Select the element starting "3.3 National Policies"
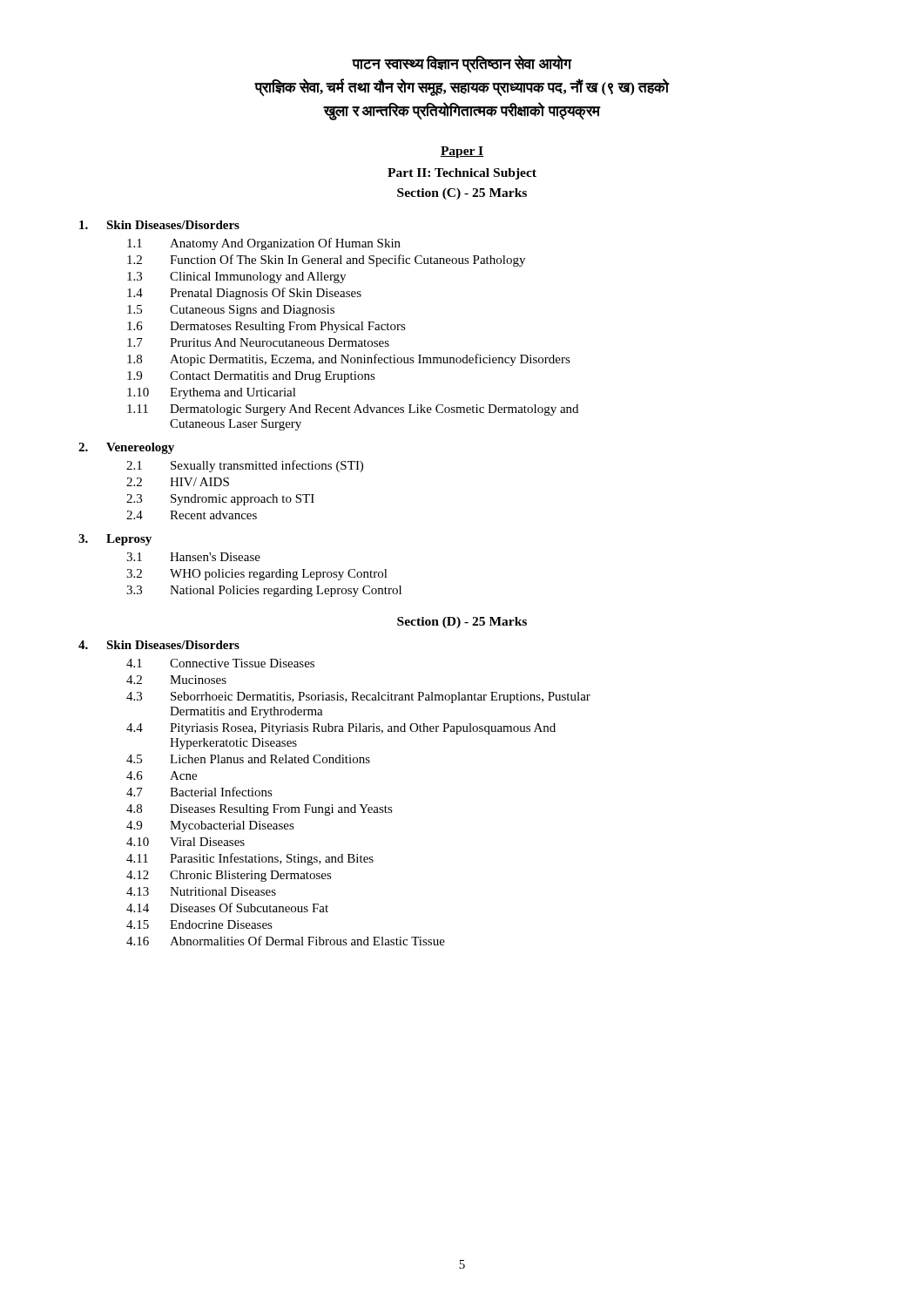Viewport: 924px width, 1307px height. (x=264, y=590)
